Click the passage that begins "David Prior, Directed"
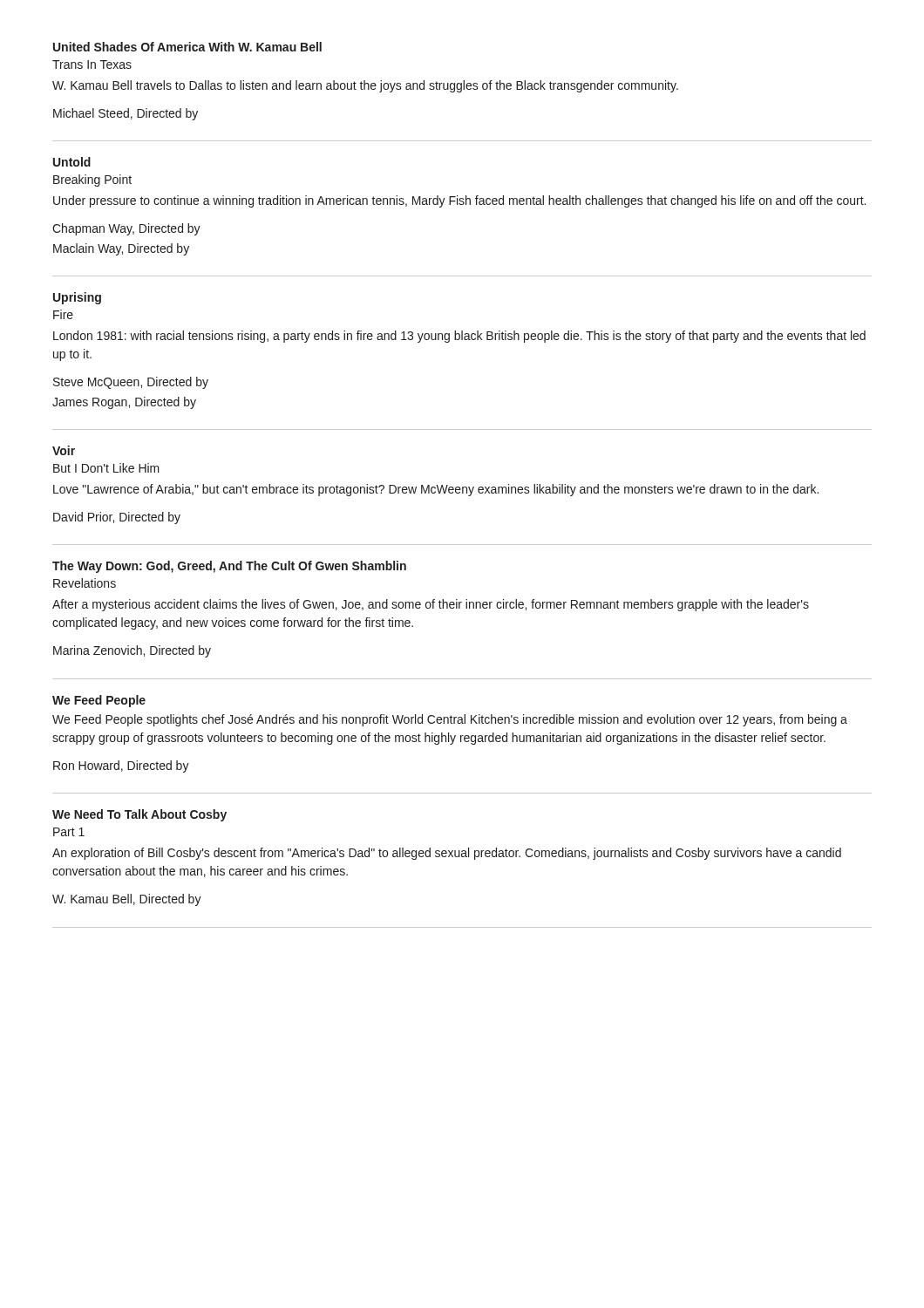924x1308 pixels. (x=116, y=517)
